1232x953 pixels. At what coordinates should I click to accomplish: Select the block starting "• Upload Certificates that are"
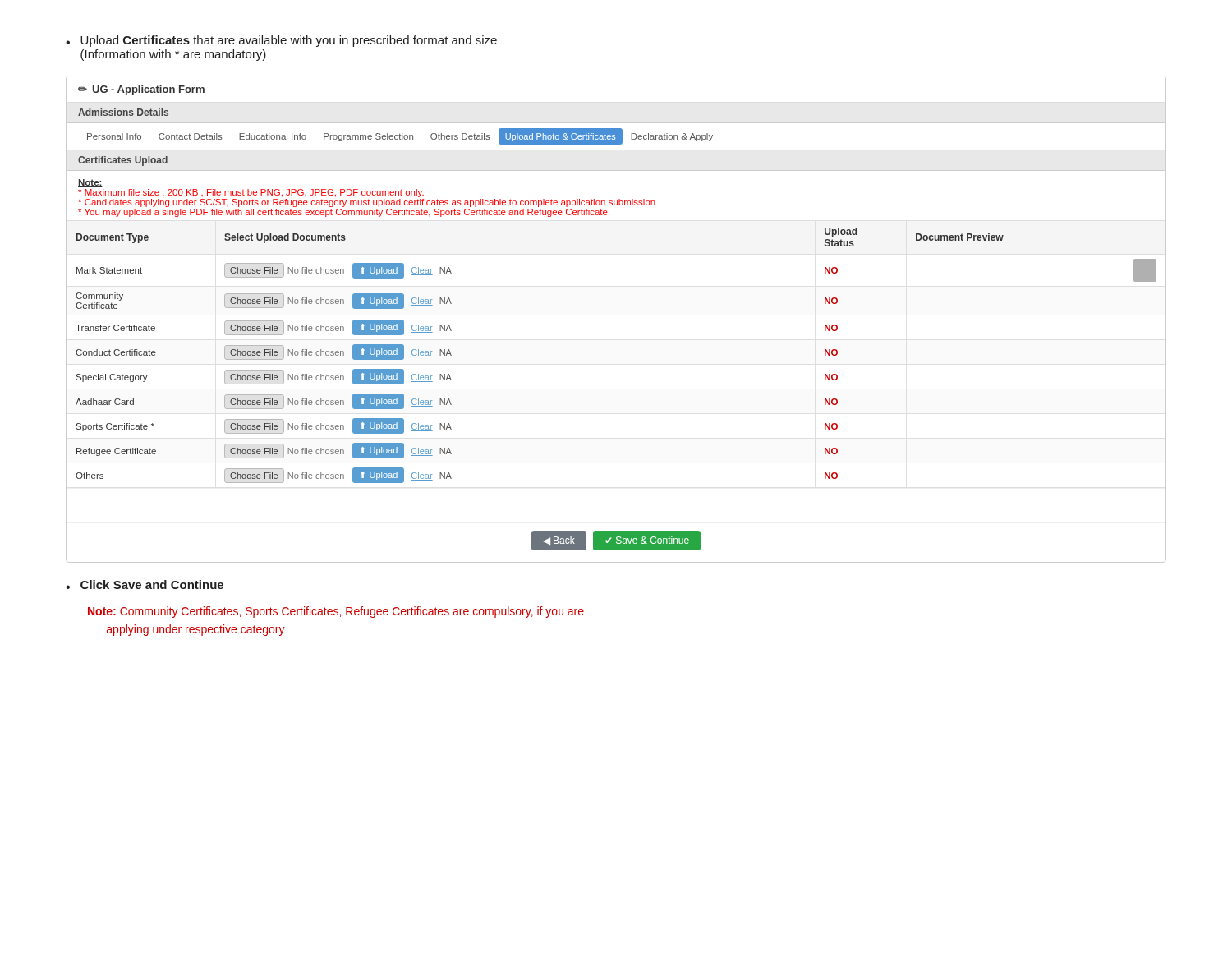[x=281, y=47]
